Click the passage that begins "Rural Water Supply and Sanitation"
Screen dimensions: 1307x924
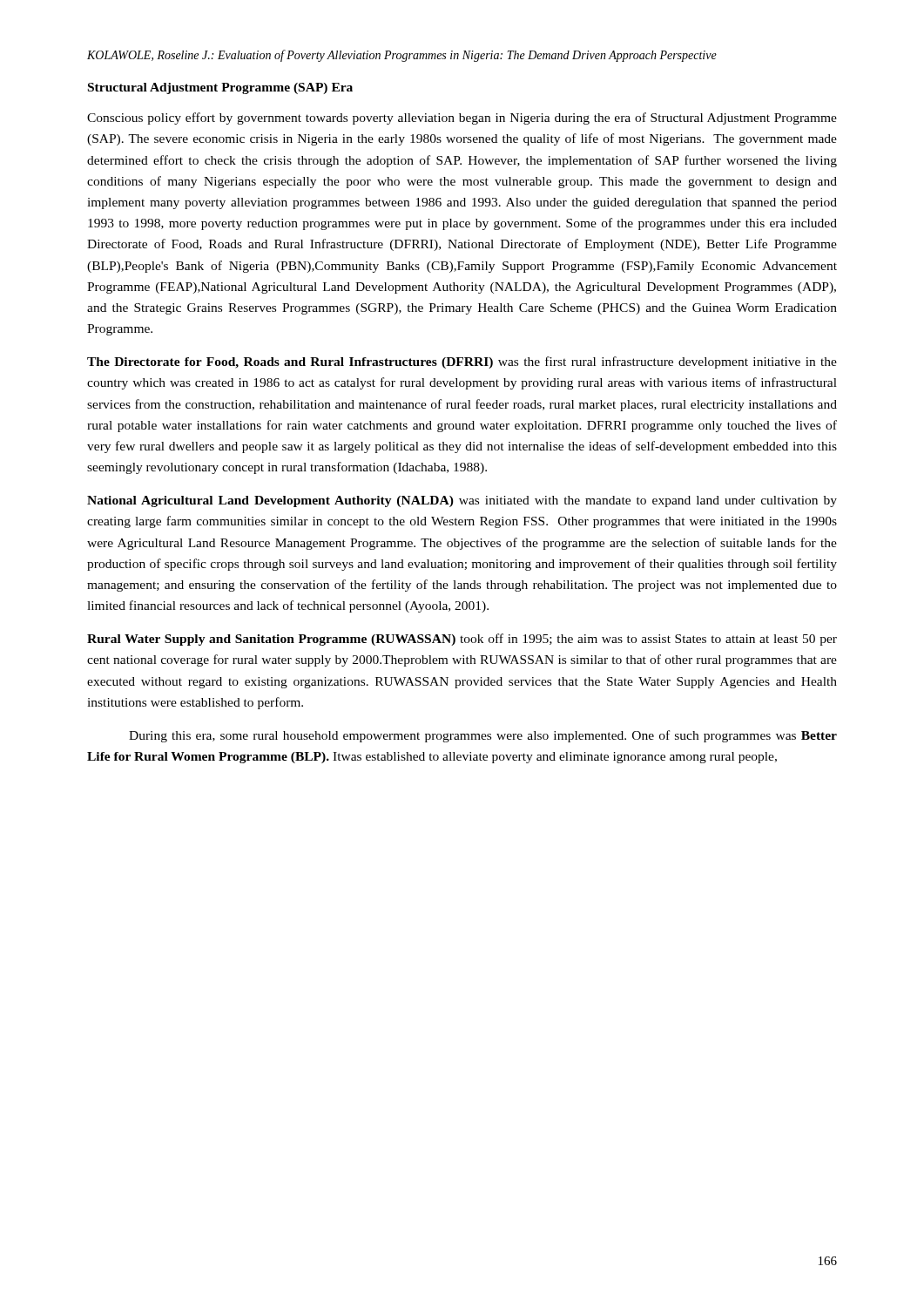coord(462,670)
